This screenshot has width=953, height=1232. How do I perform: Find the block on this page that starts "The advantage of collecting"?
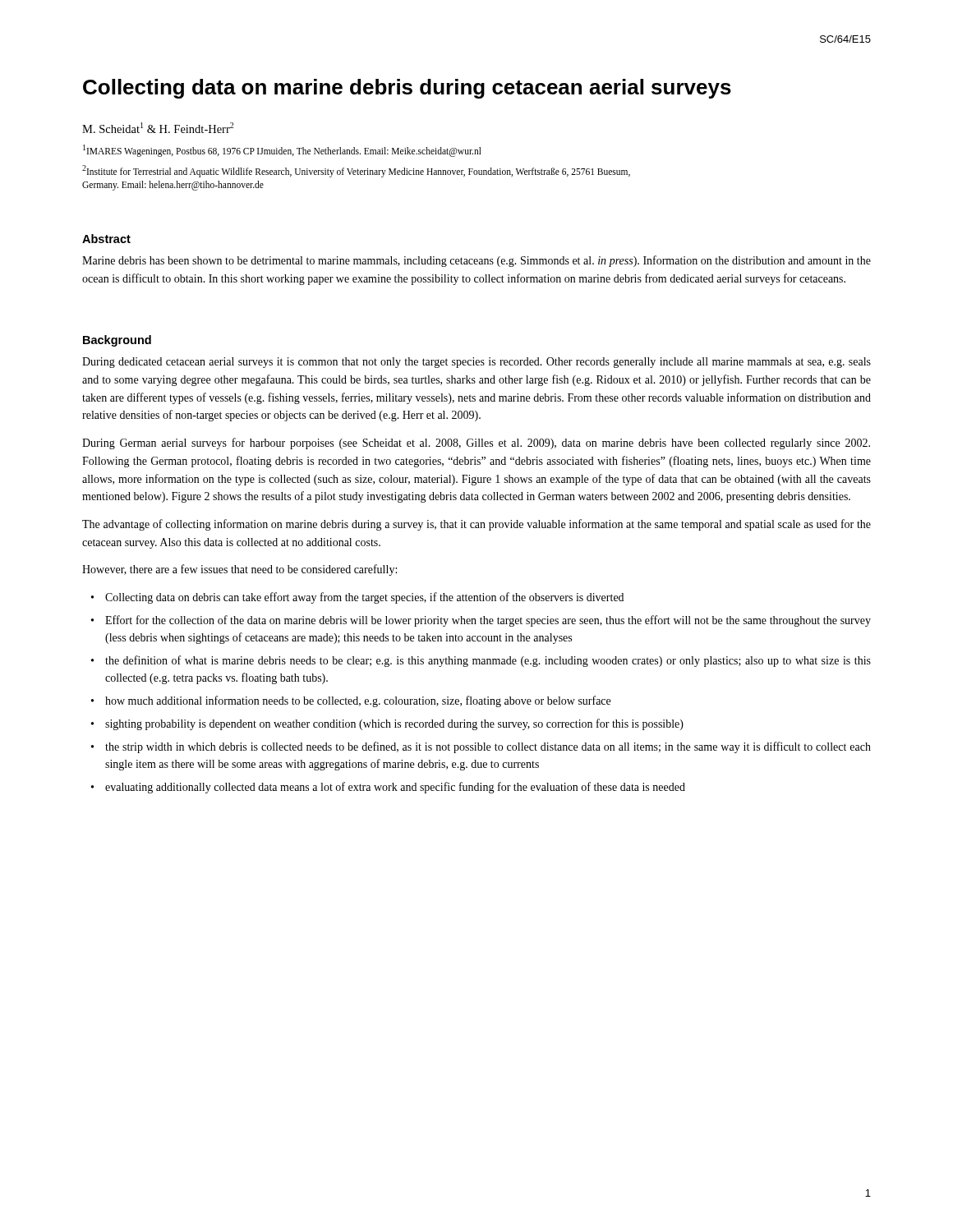pos(476,533)
